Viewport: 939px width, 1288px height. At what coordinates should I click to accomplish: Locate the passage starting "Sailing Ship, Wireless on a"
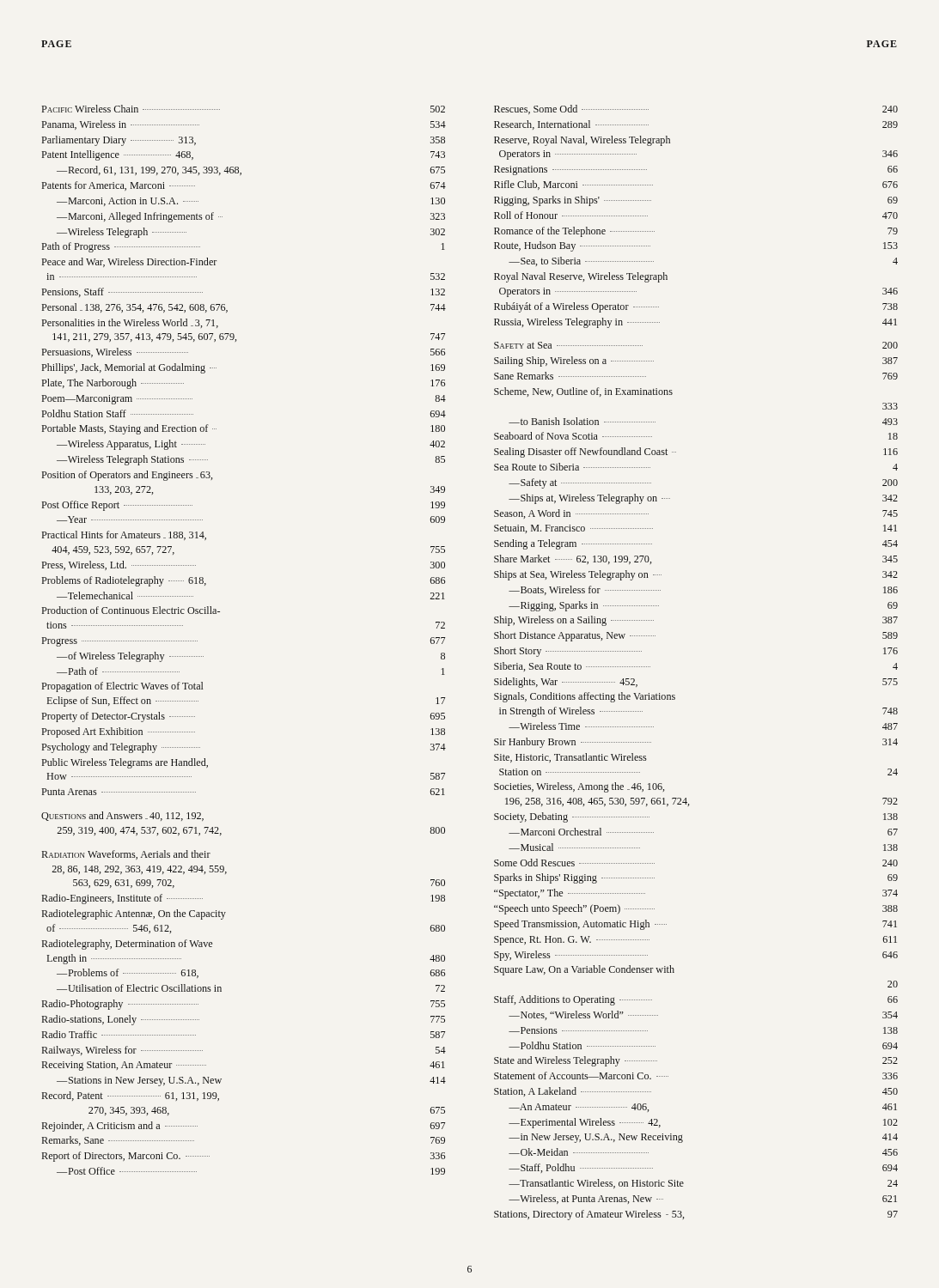click(556, 361)
